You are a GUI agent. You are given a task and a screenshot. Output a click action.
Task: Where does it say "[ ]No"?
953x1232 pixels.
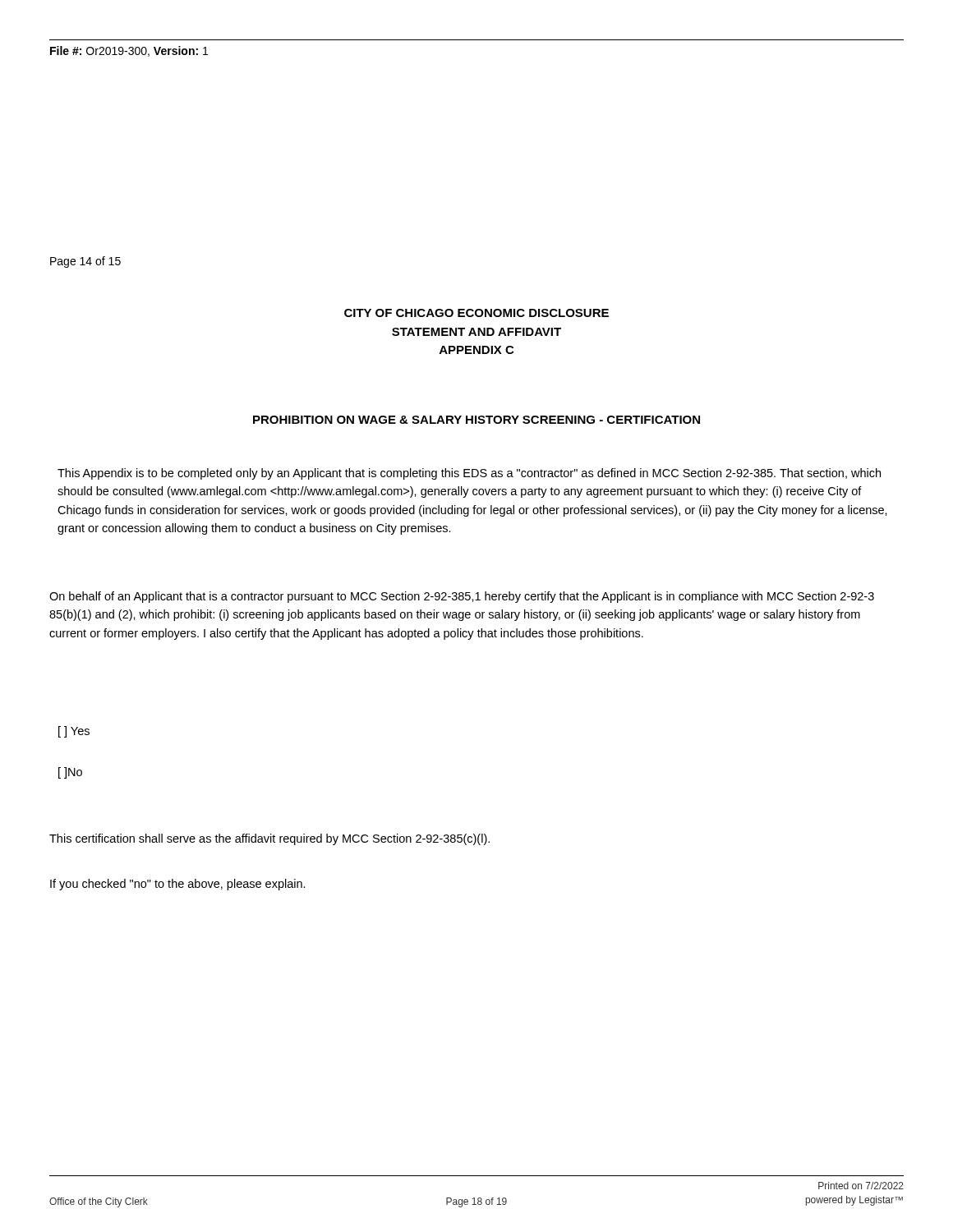[70, 772]
